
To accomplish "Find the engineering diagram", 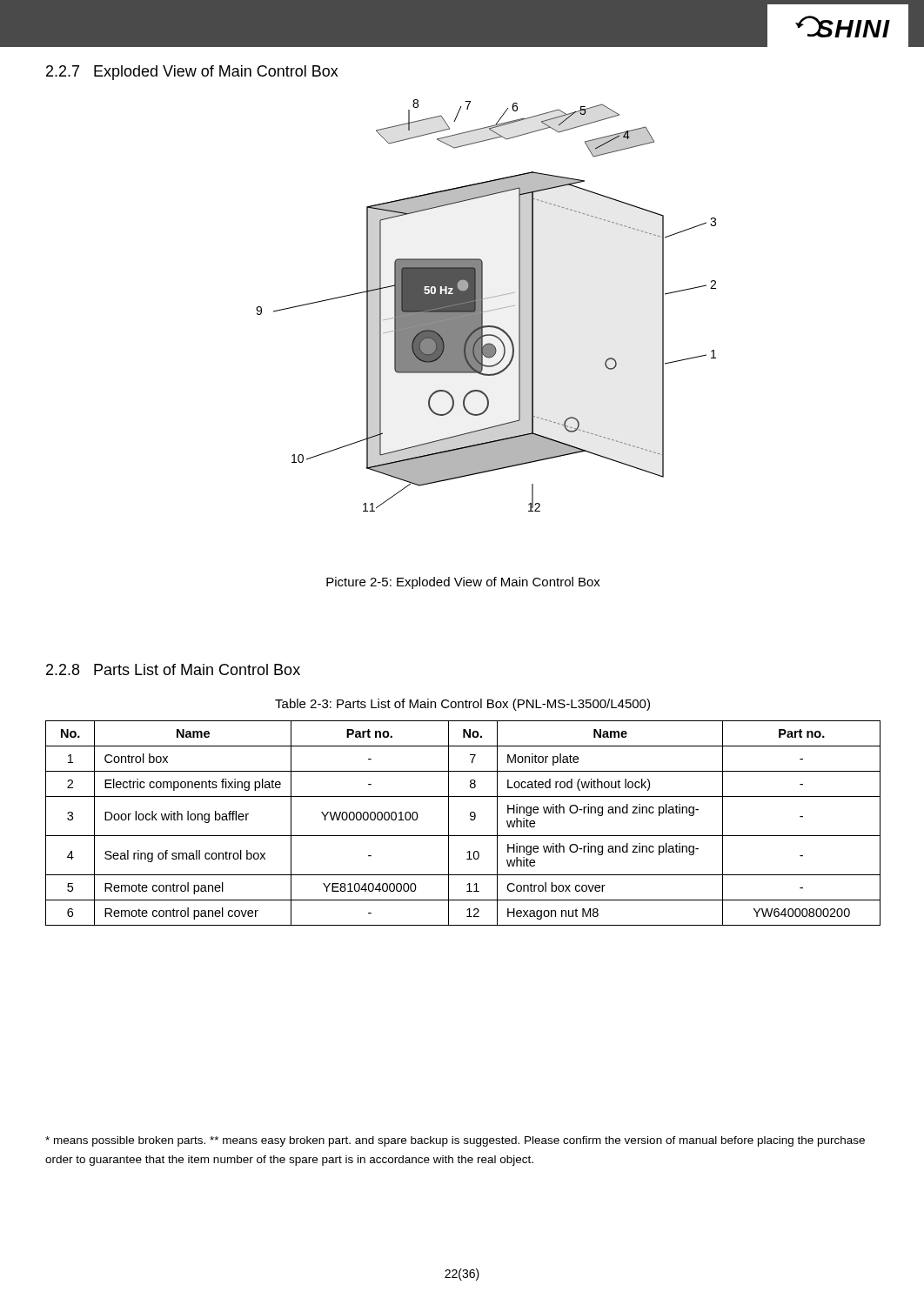I will tap(463, 326).
